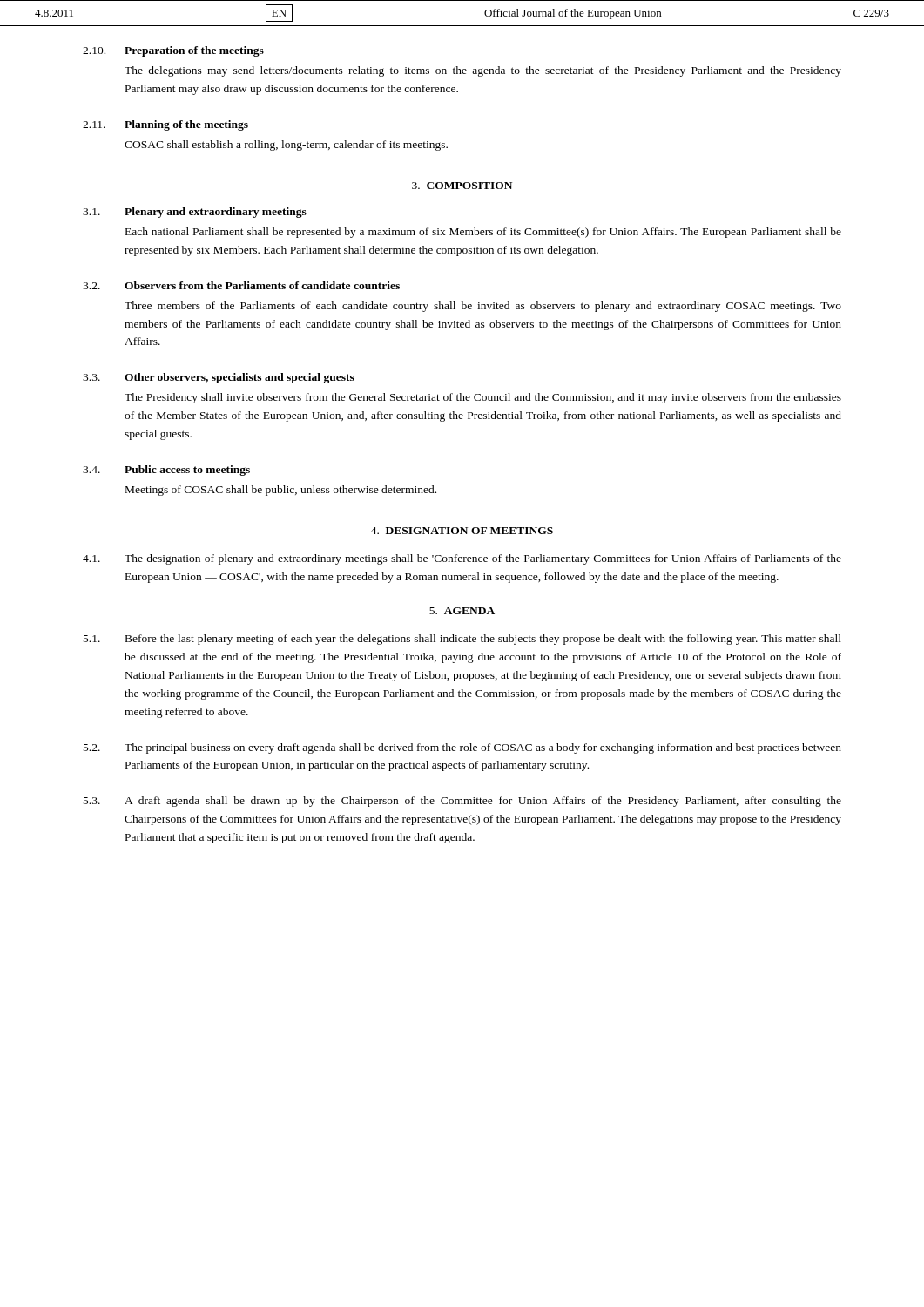Locate the text block containing "Each national Parliament shall be represented"
924x1307 pixels.
483,240
